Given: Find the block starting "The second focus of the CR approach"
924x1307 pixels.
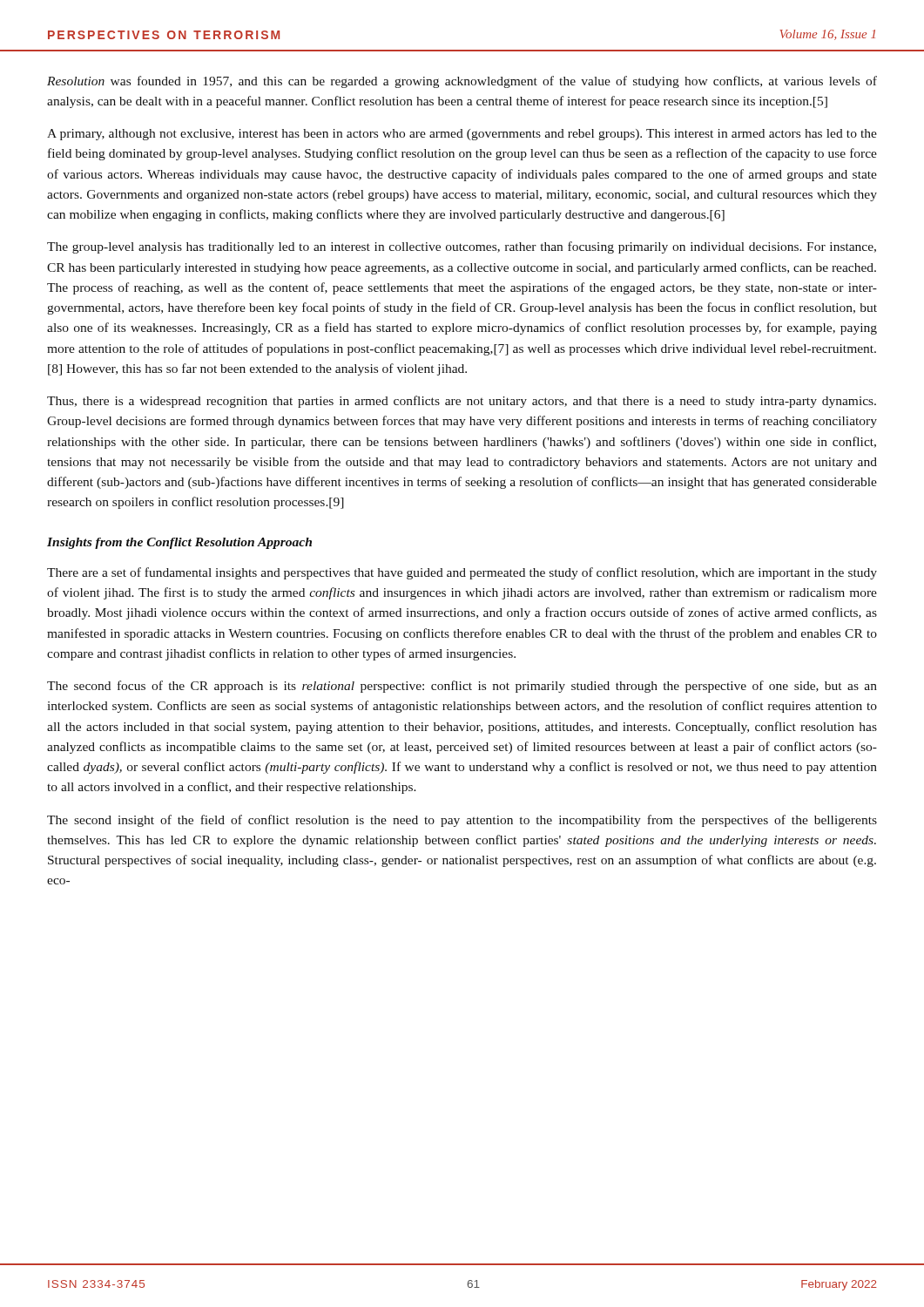Looking at the screenshot, I should 462,736.
